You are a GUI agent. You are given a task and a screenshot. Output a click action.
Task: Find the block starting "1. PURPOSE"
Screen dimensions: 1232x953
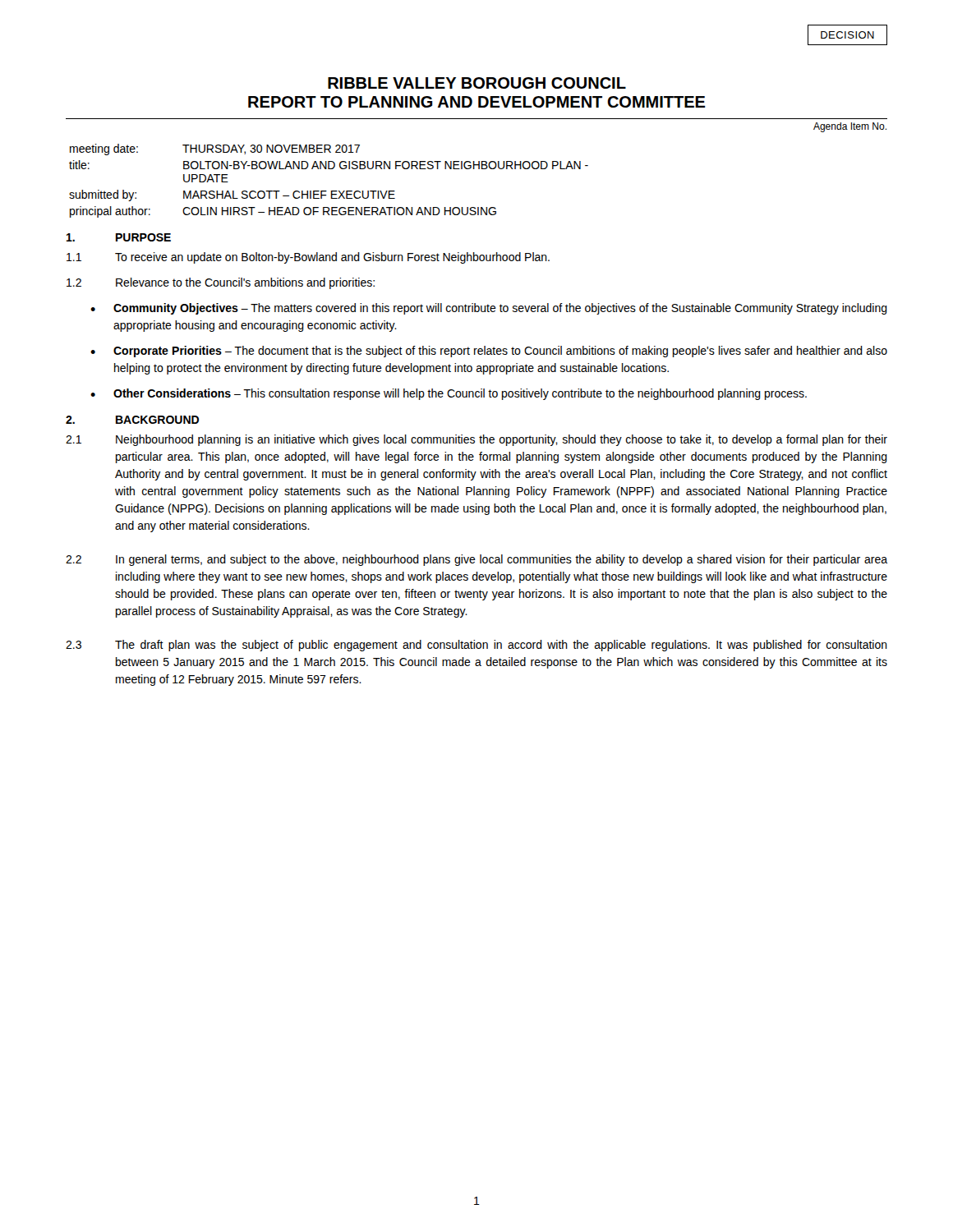(x=119, y=237)
